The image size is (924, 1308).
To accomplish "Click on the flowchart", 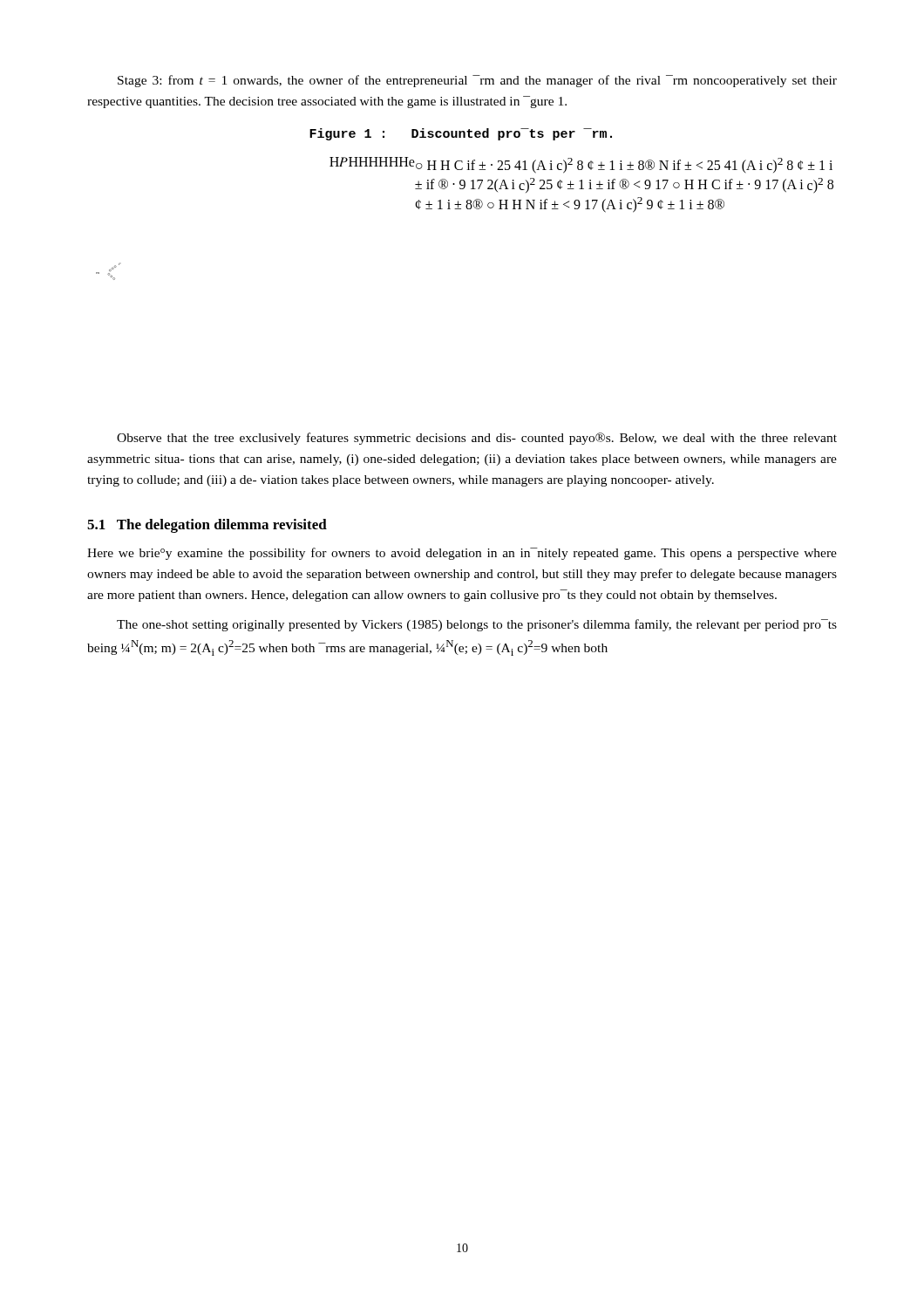I will (x=462, y=283).
